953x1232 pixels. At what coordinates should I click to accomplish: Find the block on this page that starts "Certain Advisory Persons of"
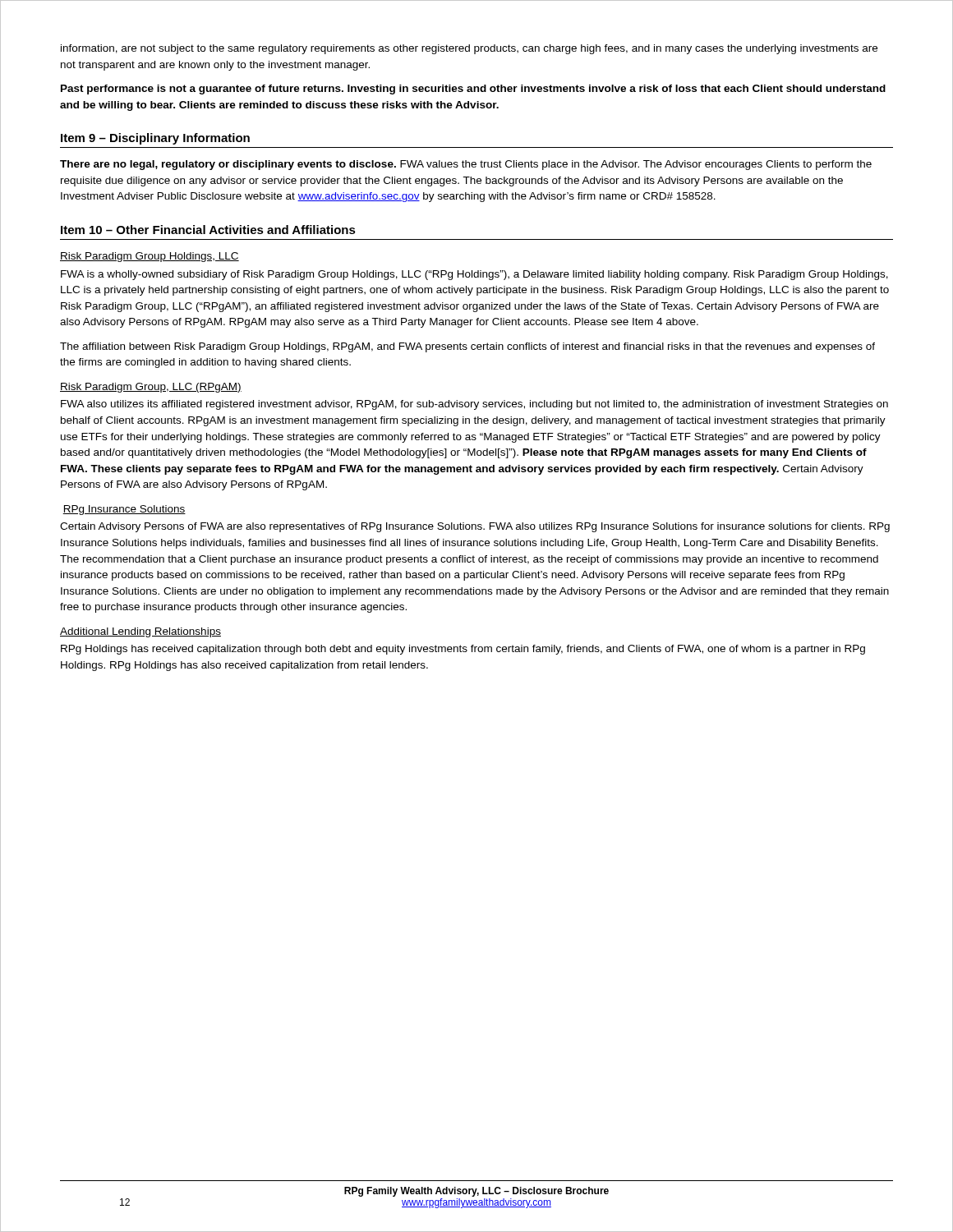tap(475, 567)
